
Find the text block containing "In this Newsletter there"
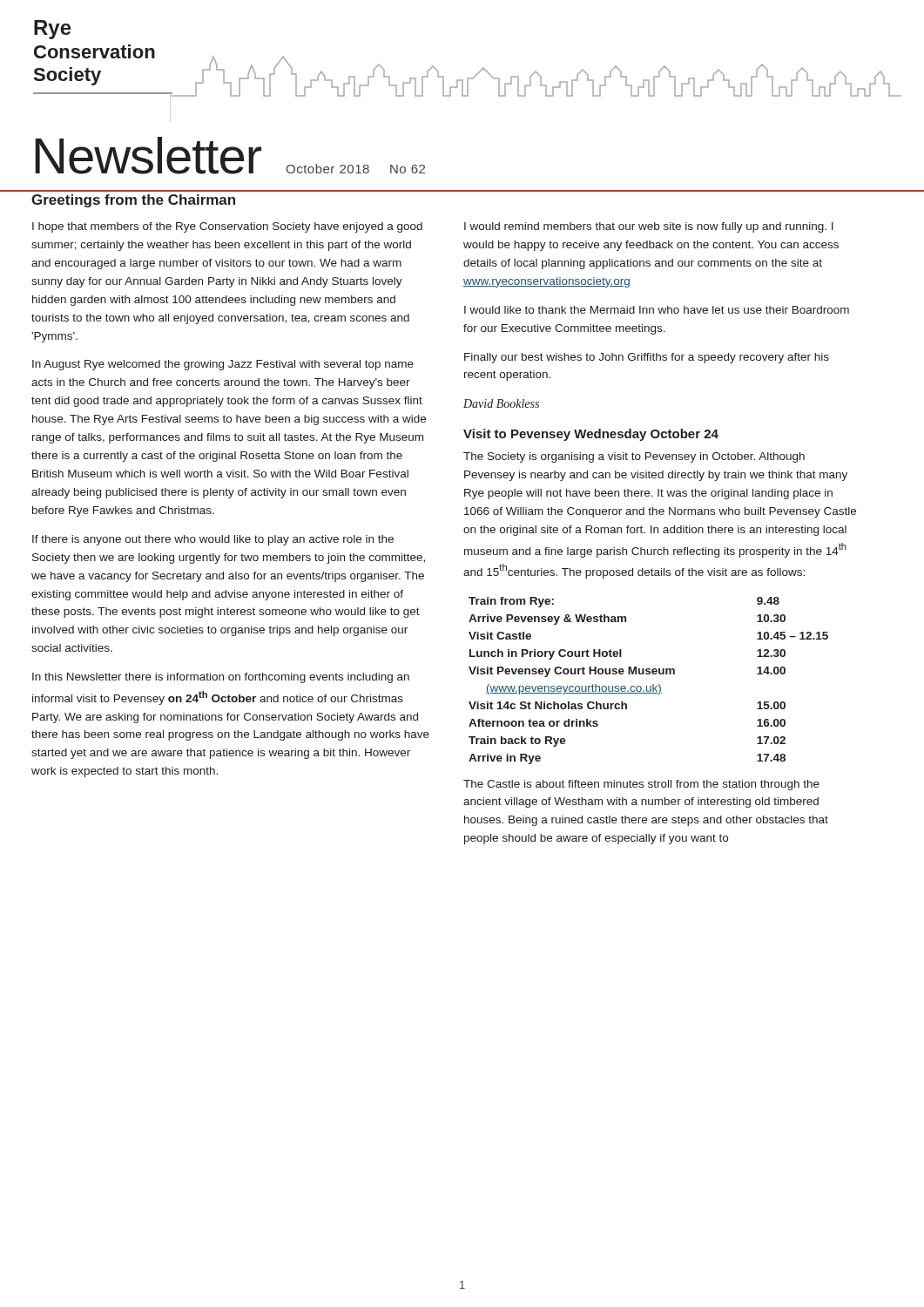(x=232, y=725)
